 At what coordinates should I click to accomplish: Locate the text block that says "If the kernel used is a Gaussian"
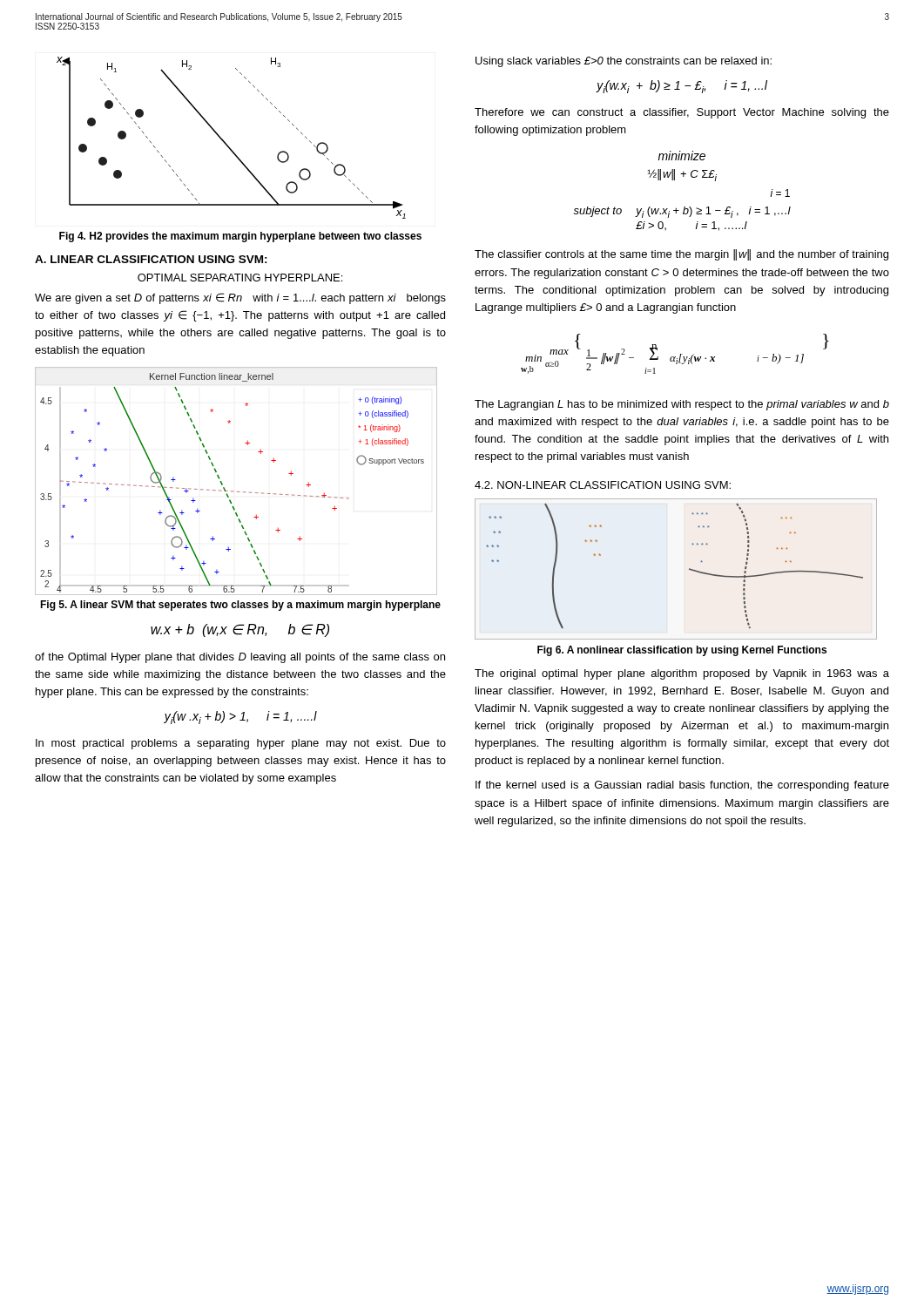pyautogui.click(x=682, y=802)
